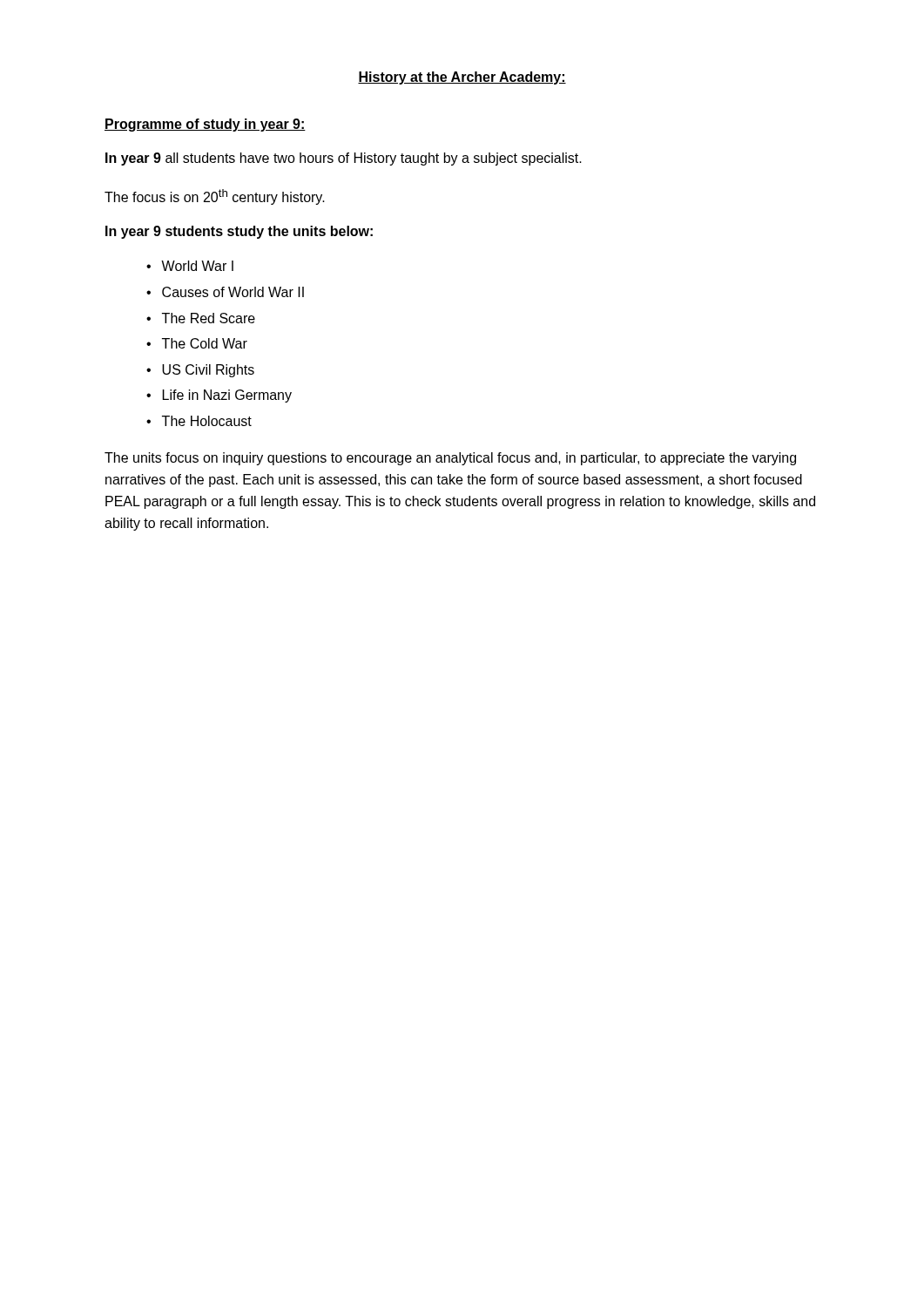Click on the list item with the text "•Life in Nazi Germany"
The width and height of the screenshot is (924, 1307).
[x=219, y=396]
